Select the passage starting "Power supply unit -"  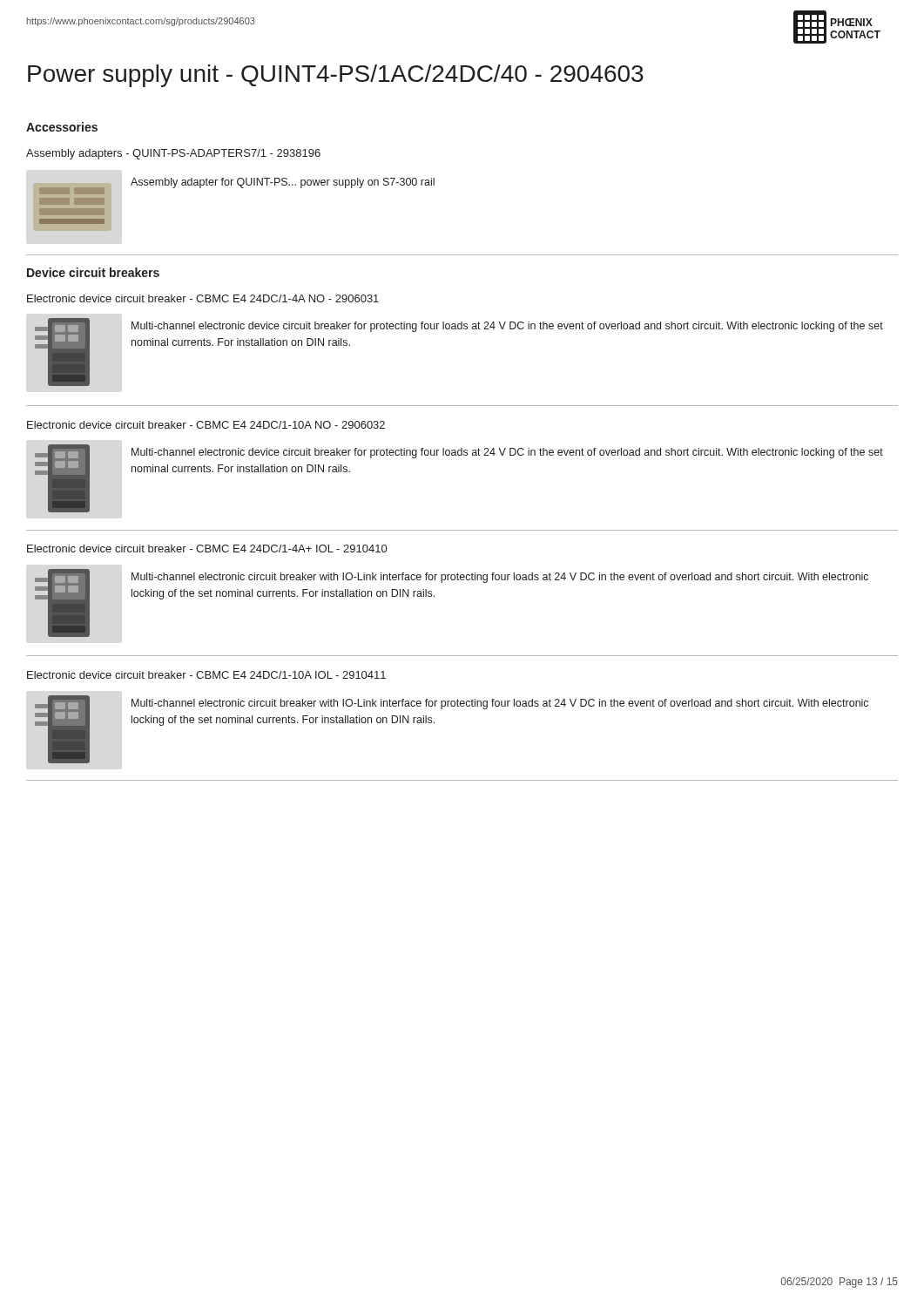335,74
